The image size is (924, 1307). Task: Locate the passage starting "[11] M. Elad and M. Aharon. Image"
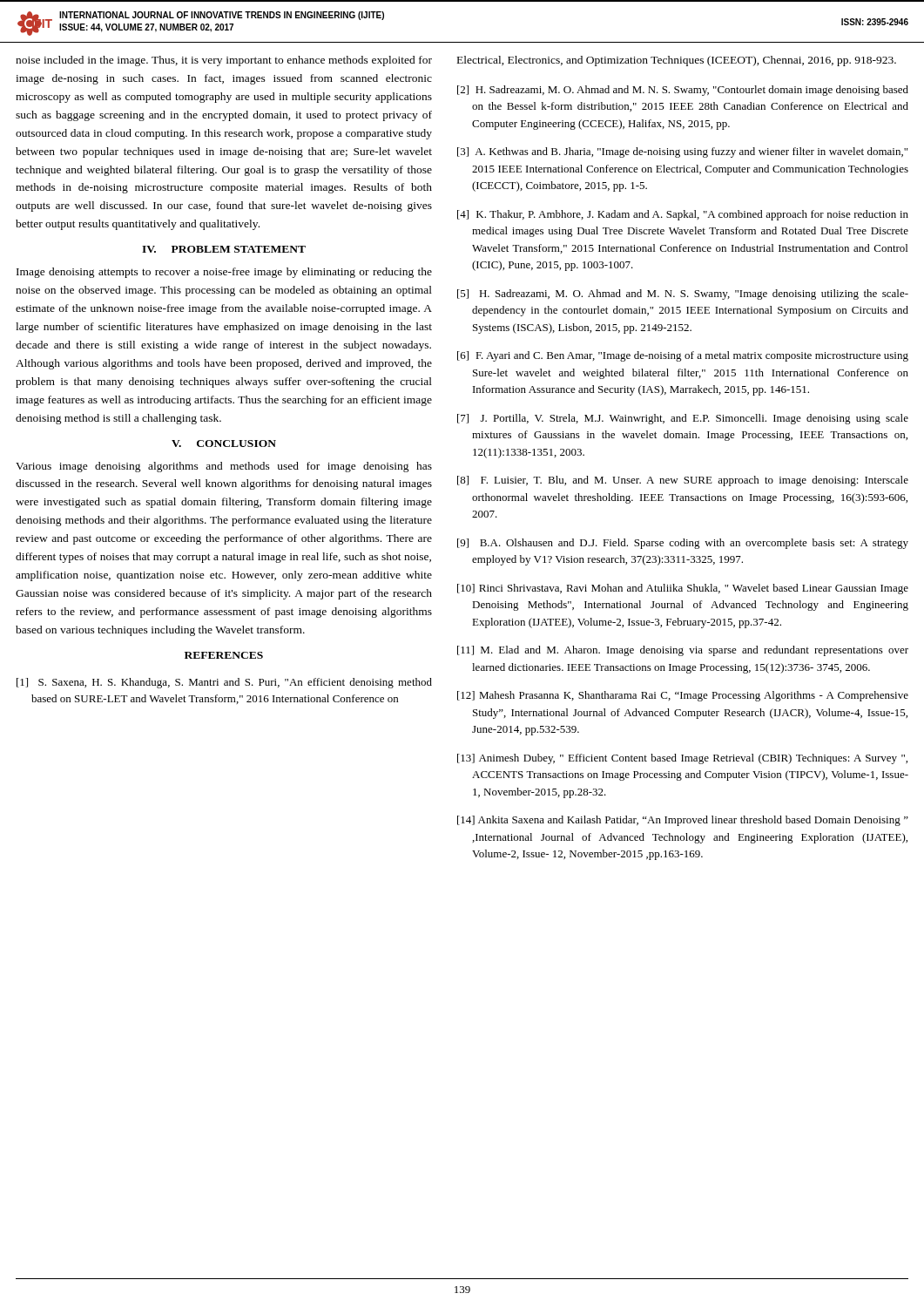[682, 659]
